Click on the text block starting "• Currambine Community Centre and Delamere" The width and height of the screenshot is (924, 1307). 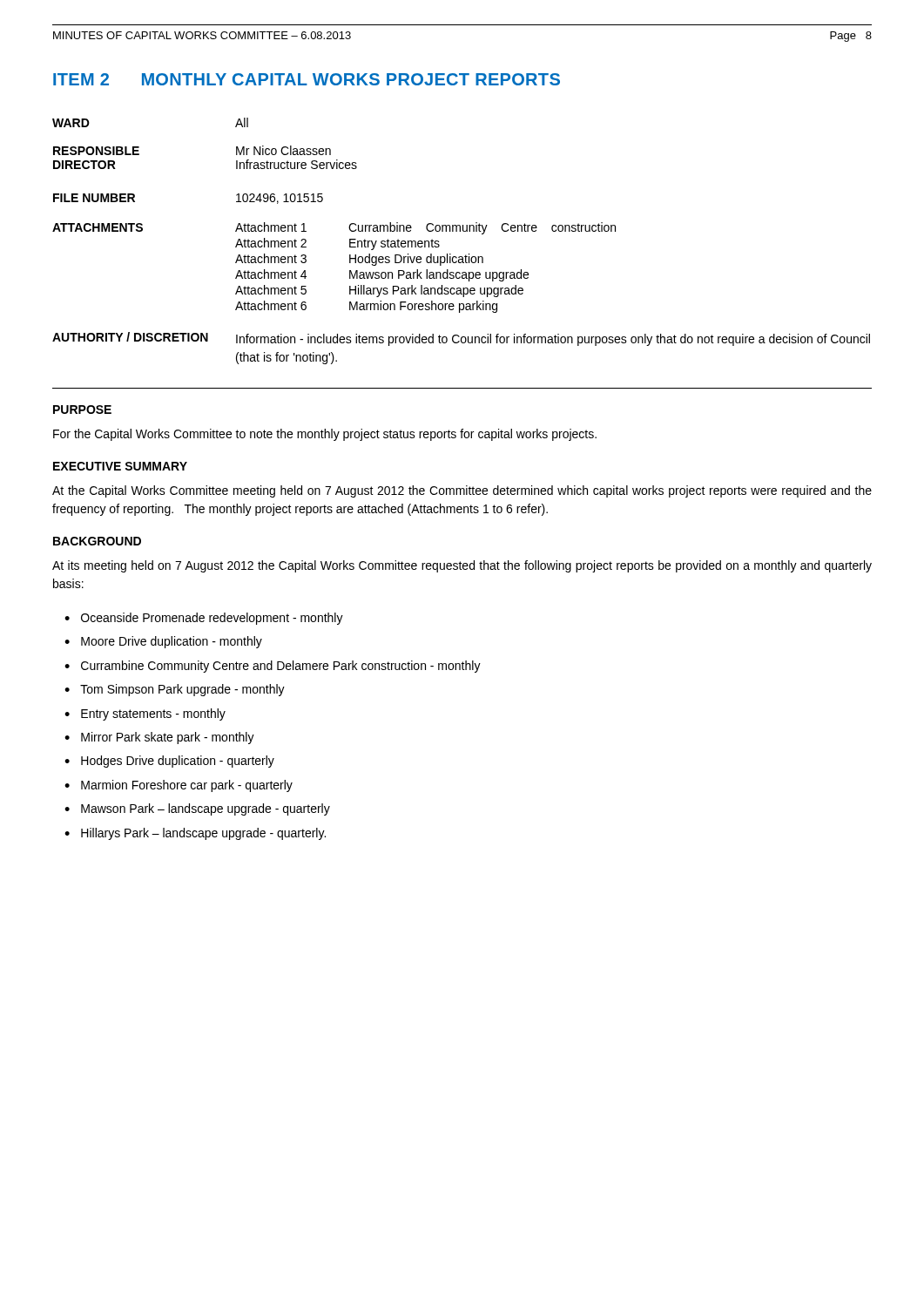272,667
